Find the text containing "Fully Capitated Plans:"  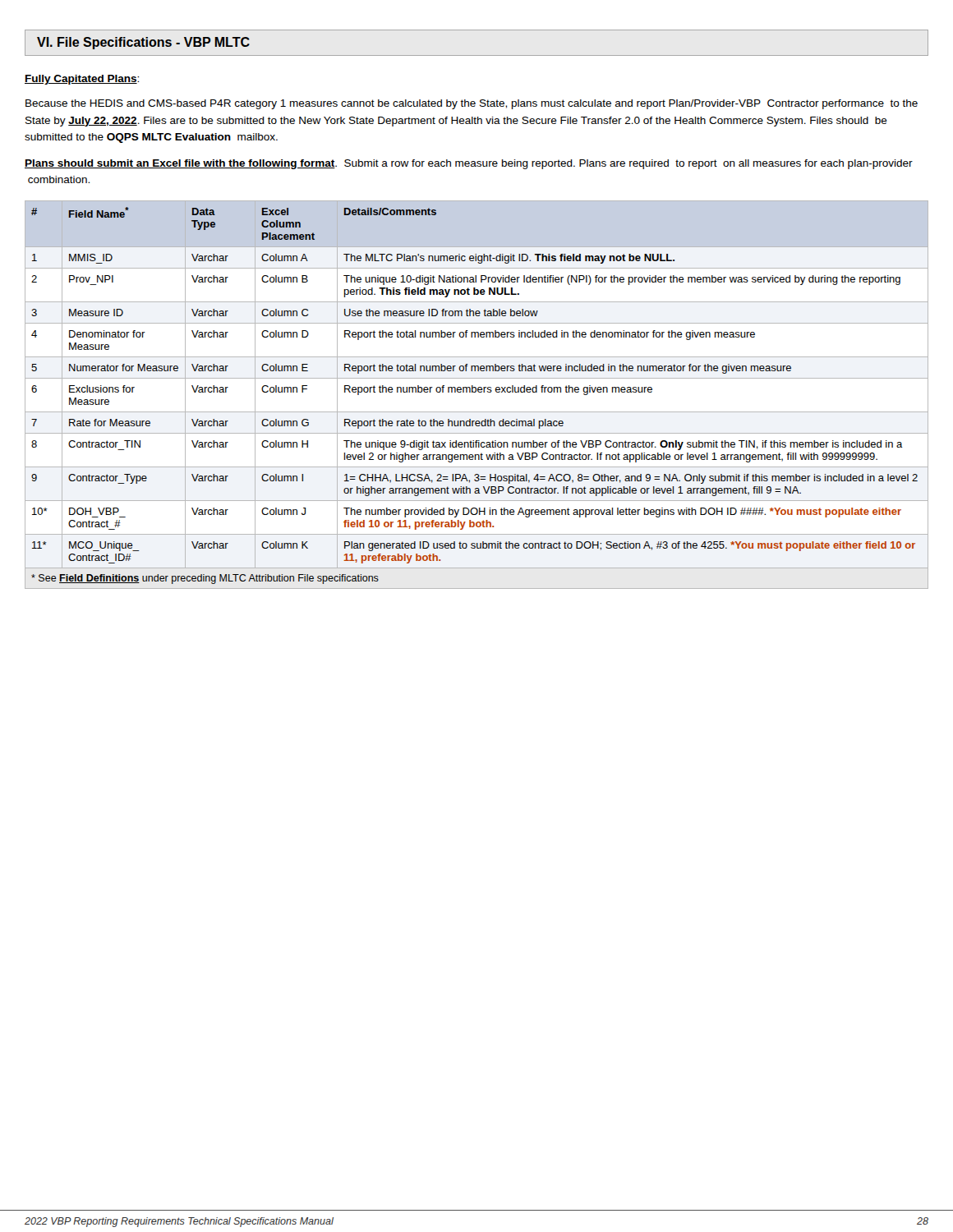pos(82,78)
